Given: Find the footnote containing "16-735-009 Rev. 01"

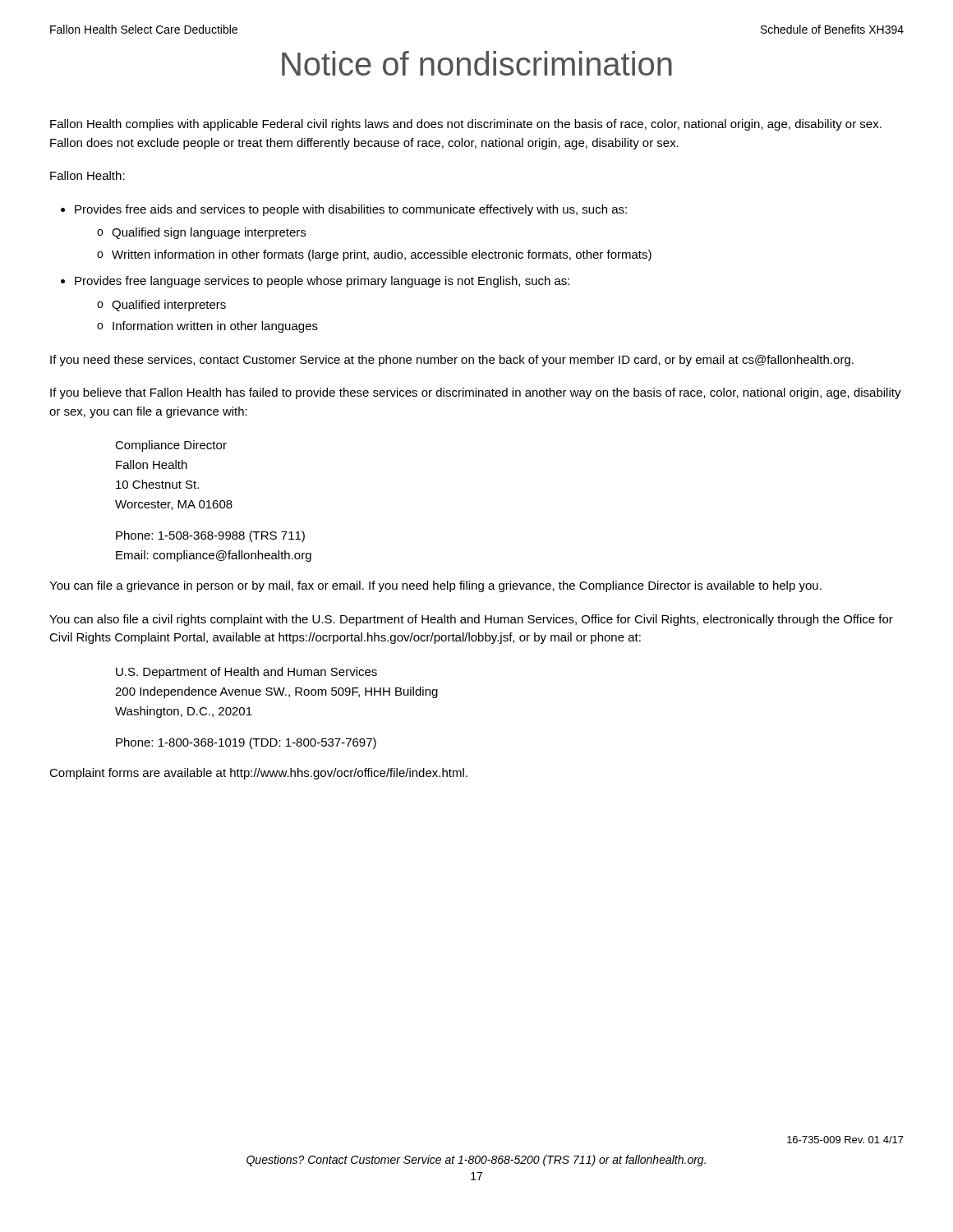Looking at the screenshot, I should (x=845, y=1140).
